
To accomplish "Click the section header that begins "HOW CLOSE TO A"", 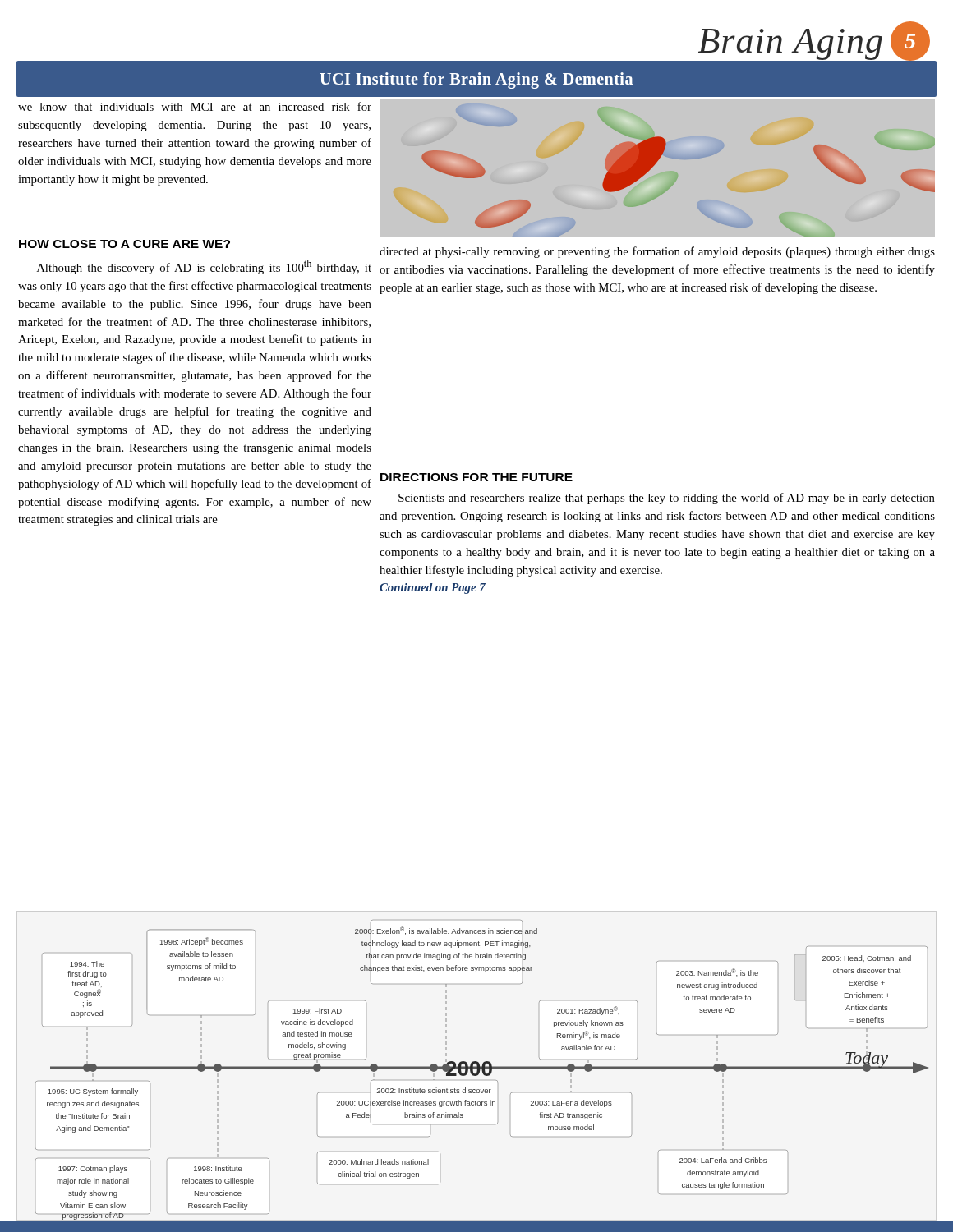I will [x=124, y=244].
